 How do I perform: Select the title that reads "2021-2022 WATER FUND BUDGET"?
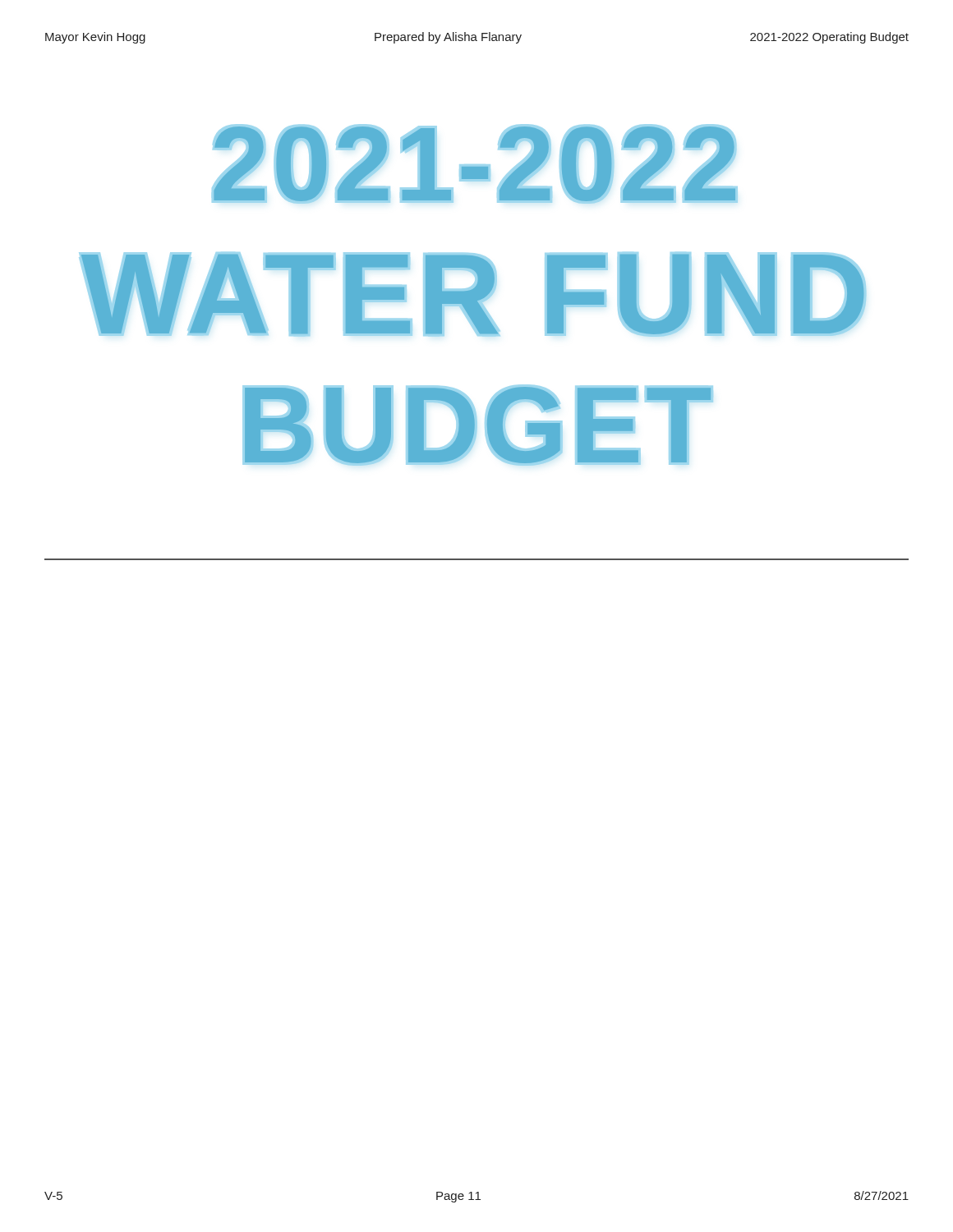(x=476, y=296)
